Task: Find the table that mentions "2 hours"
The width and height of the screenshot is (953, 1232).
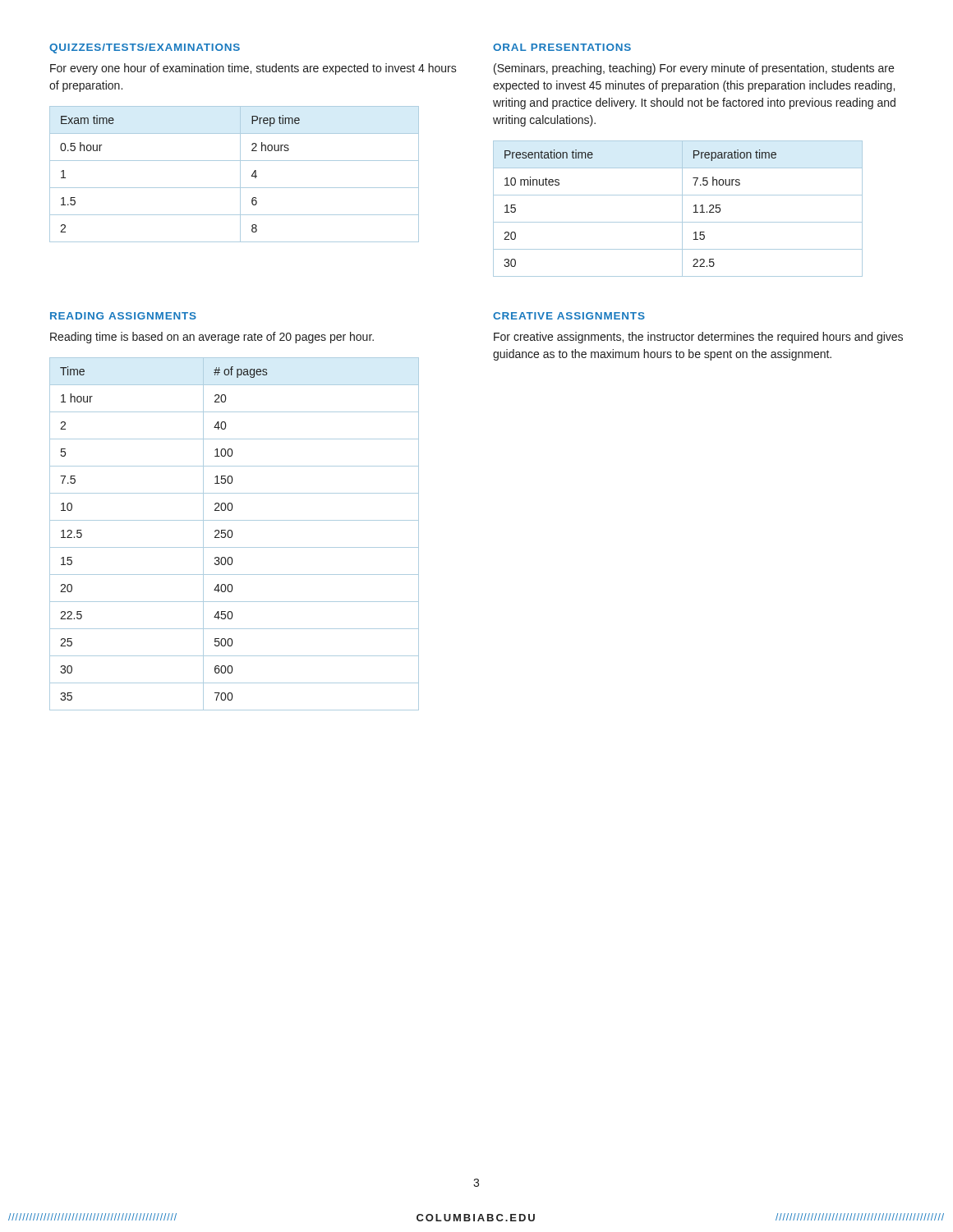Action: click(255, 174)
